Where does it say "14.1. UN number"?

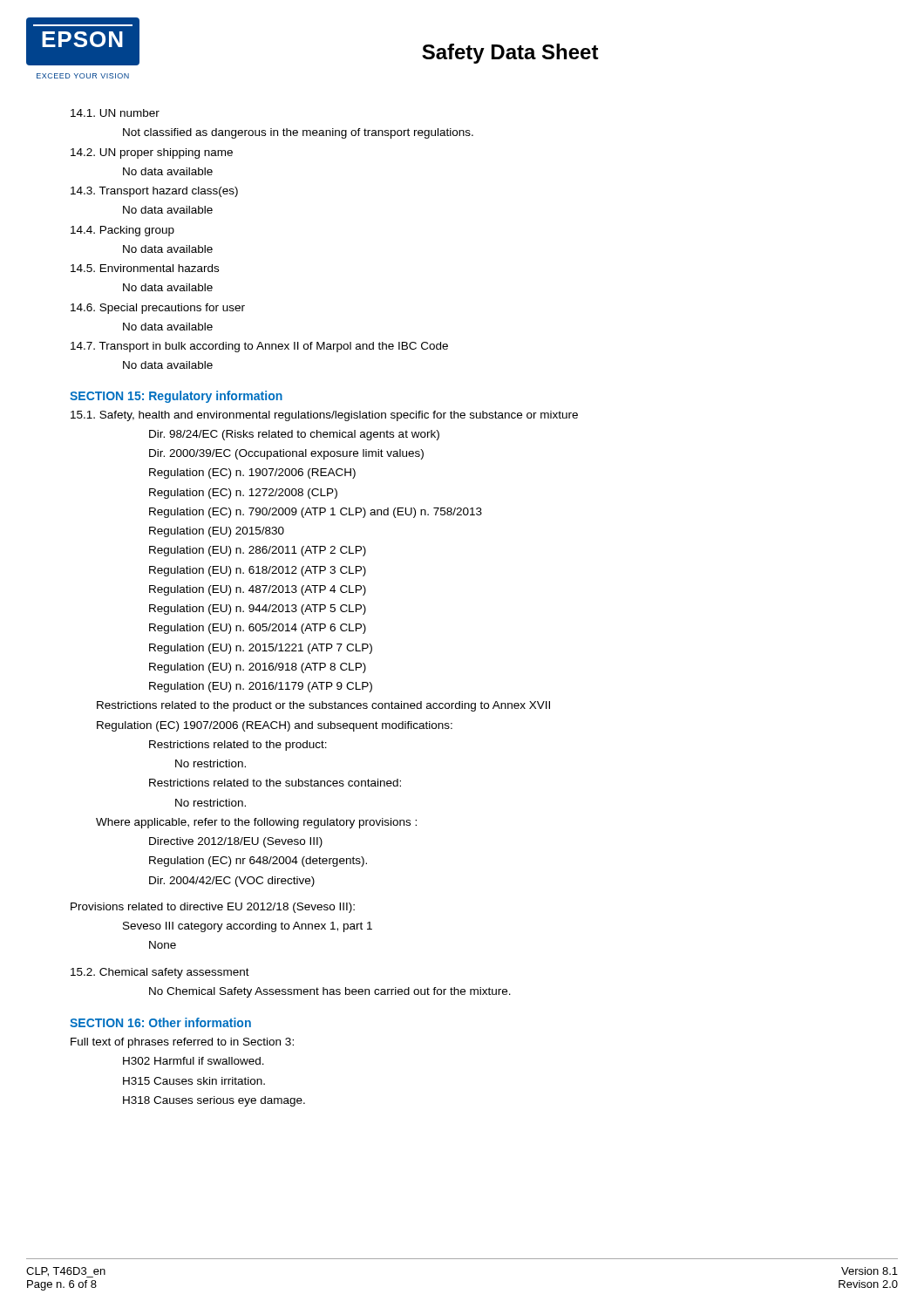[115, 113]
